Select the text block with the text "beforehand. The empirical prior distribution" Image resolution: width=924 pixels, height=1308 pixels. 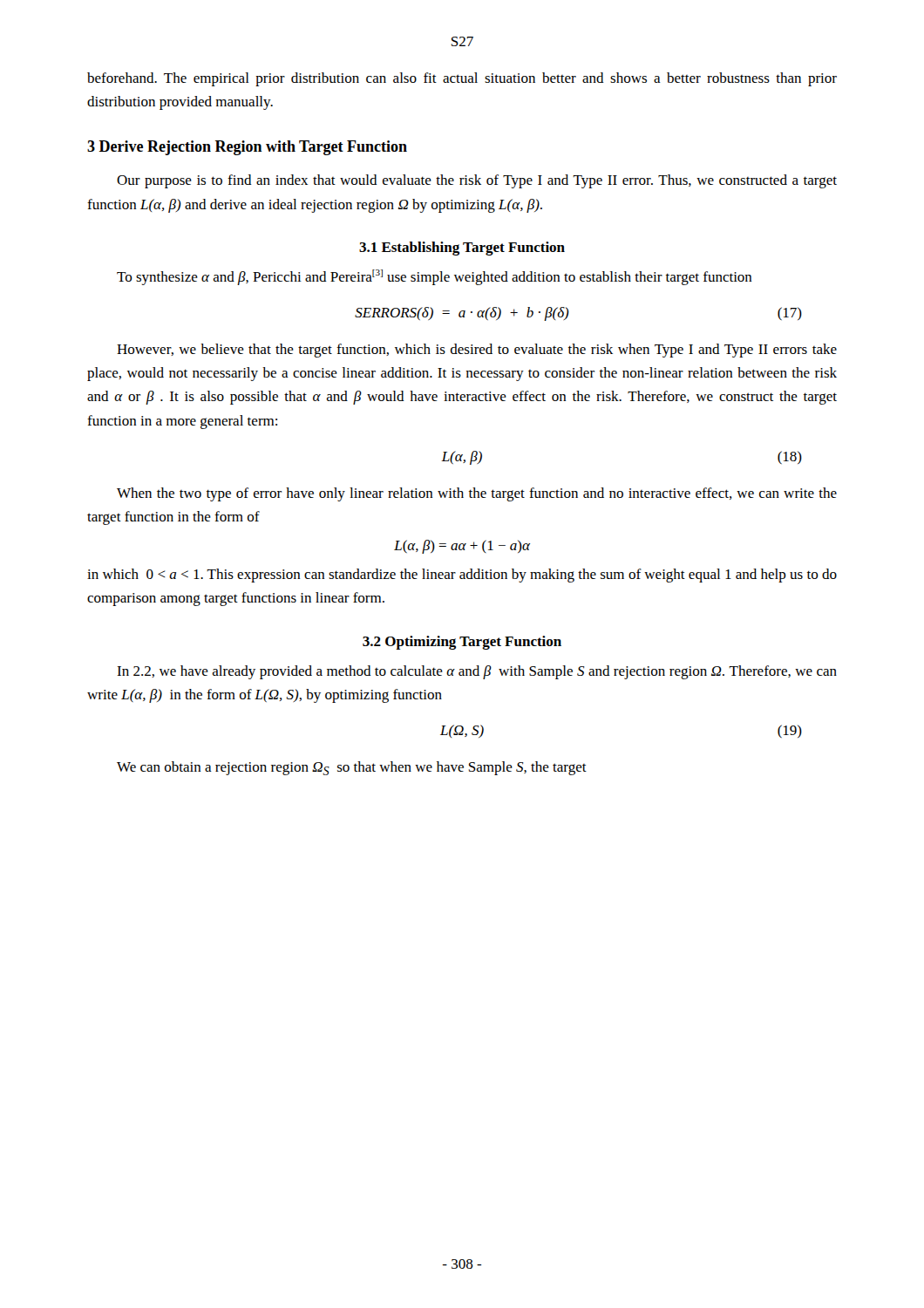point(462,90)
